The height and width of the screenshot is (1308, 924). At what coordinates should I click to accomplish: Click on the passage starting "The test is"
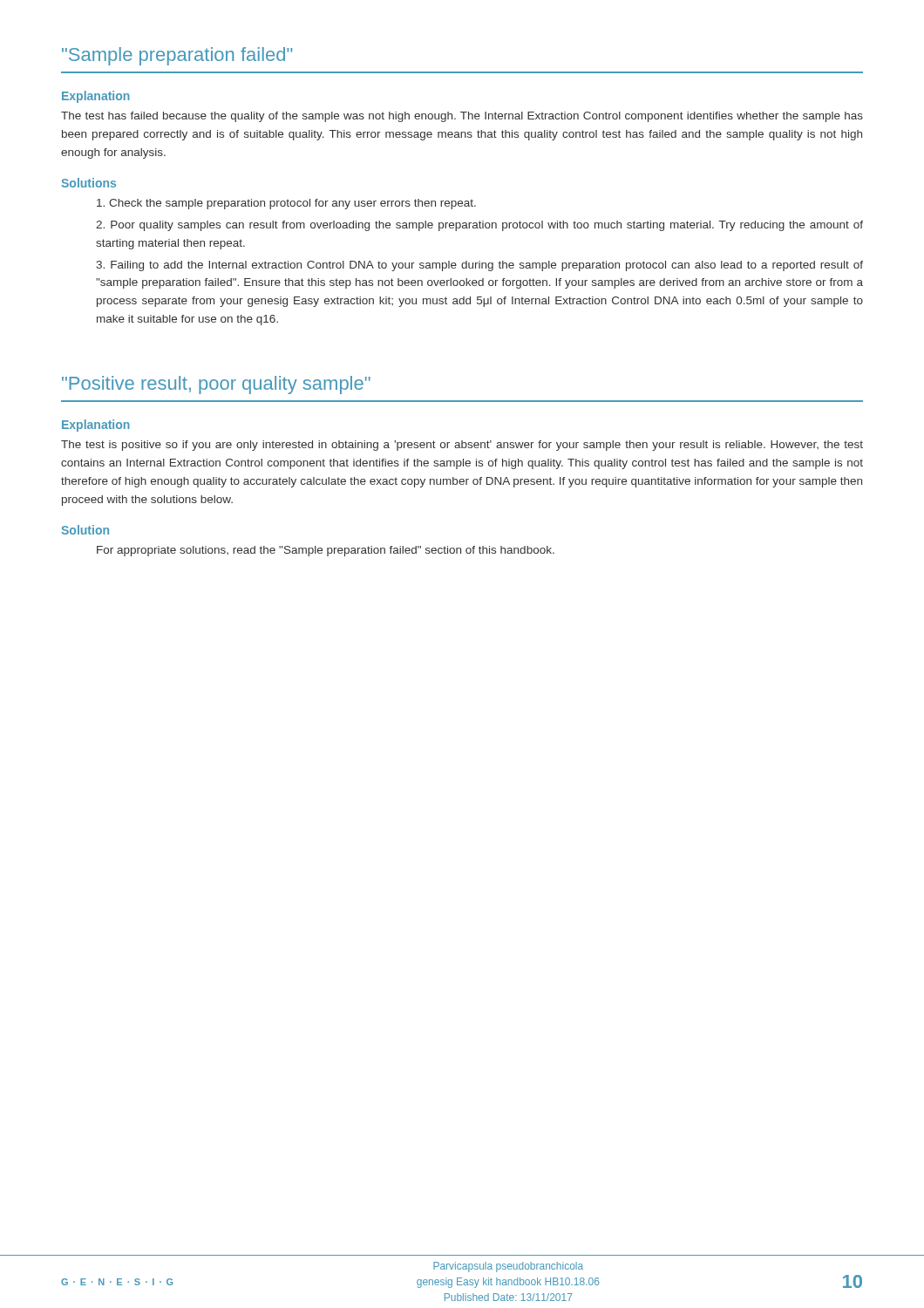(x=462, y=472)
